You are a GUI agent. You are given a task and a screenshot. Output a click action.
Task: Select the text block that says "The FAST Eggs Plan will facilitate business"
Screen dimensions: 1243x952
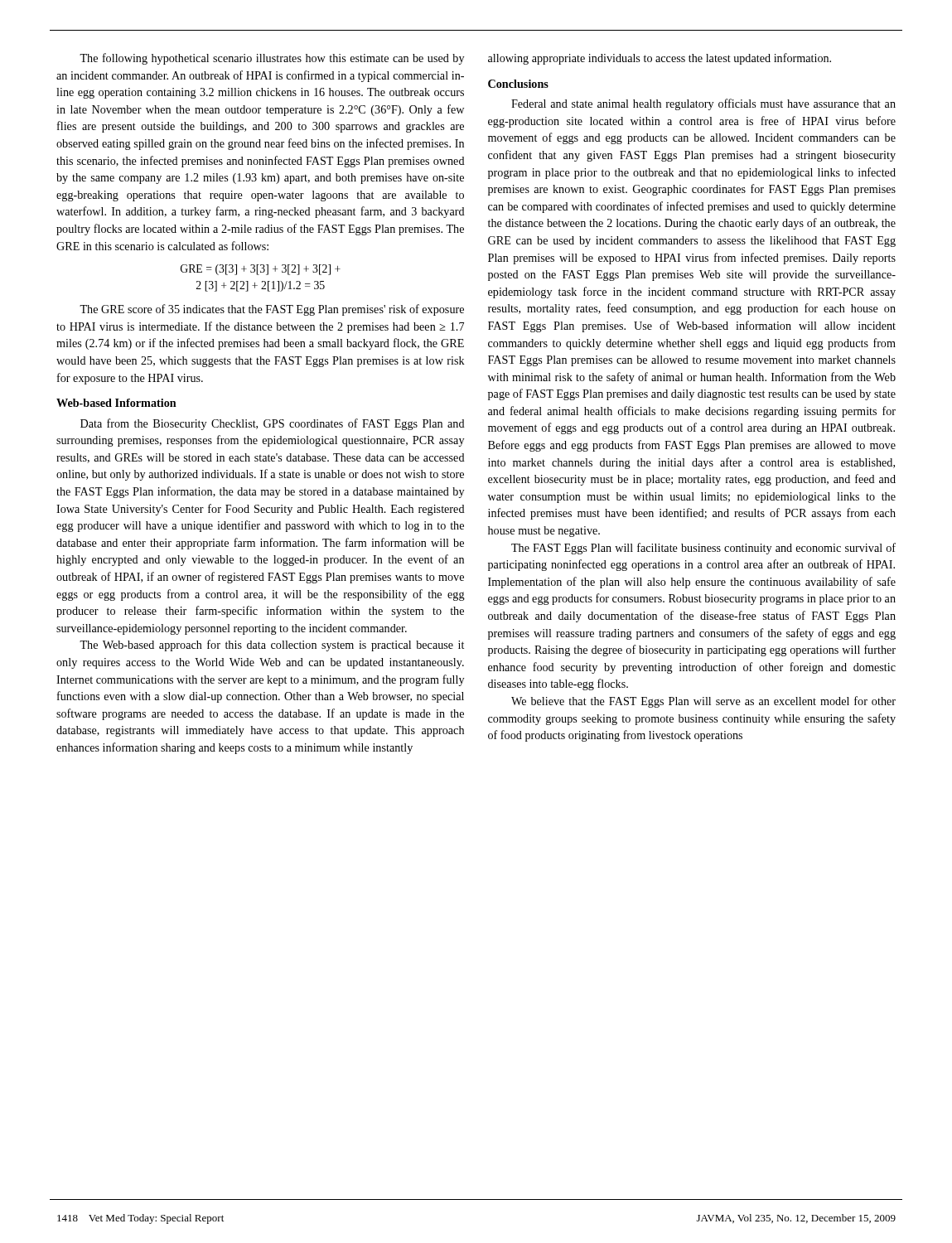[x=692, y=616]
